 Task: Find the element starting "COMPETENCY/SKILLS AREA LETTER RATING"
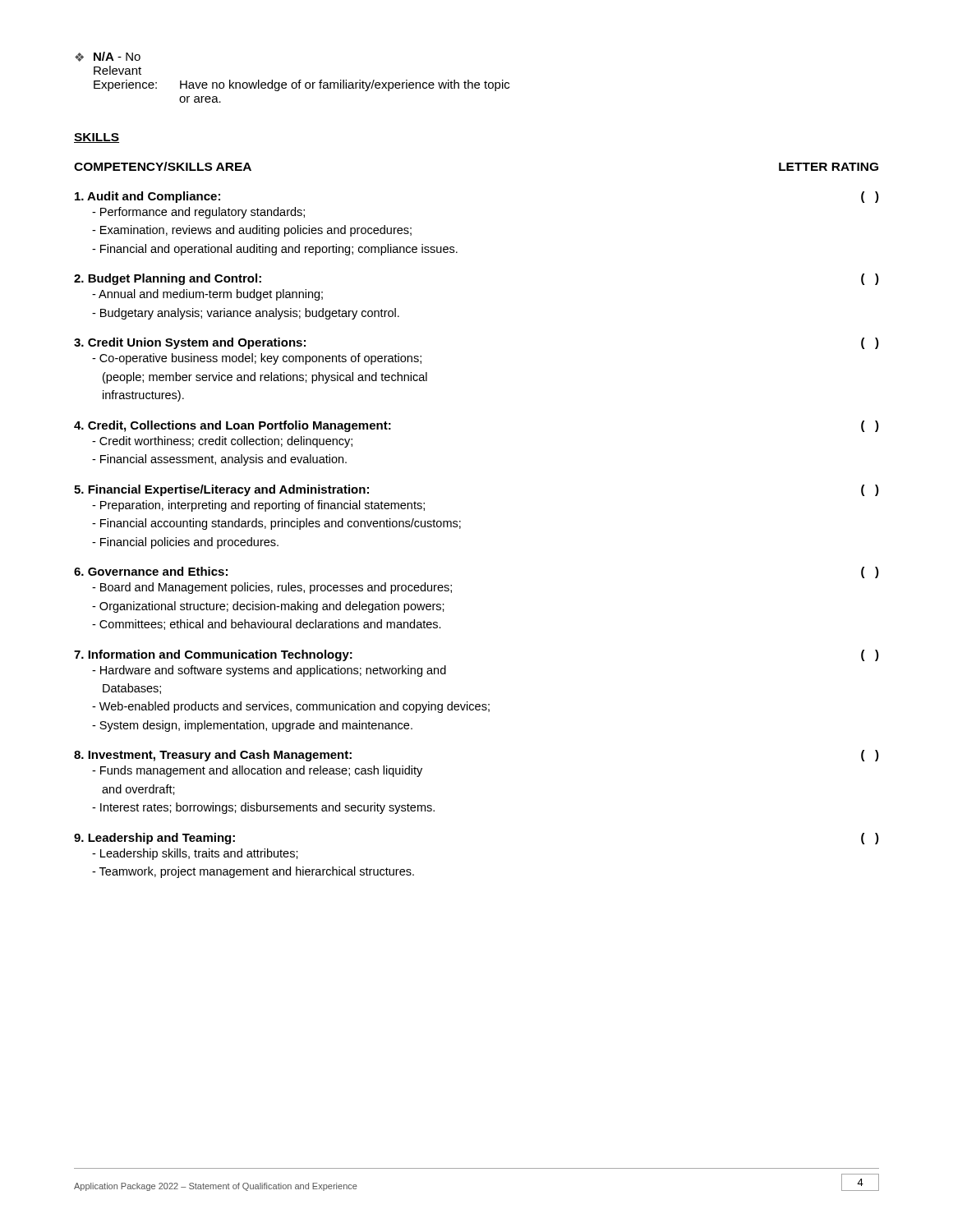pyautogui.click(x=161, y=166)
